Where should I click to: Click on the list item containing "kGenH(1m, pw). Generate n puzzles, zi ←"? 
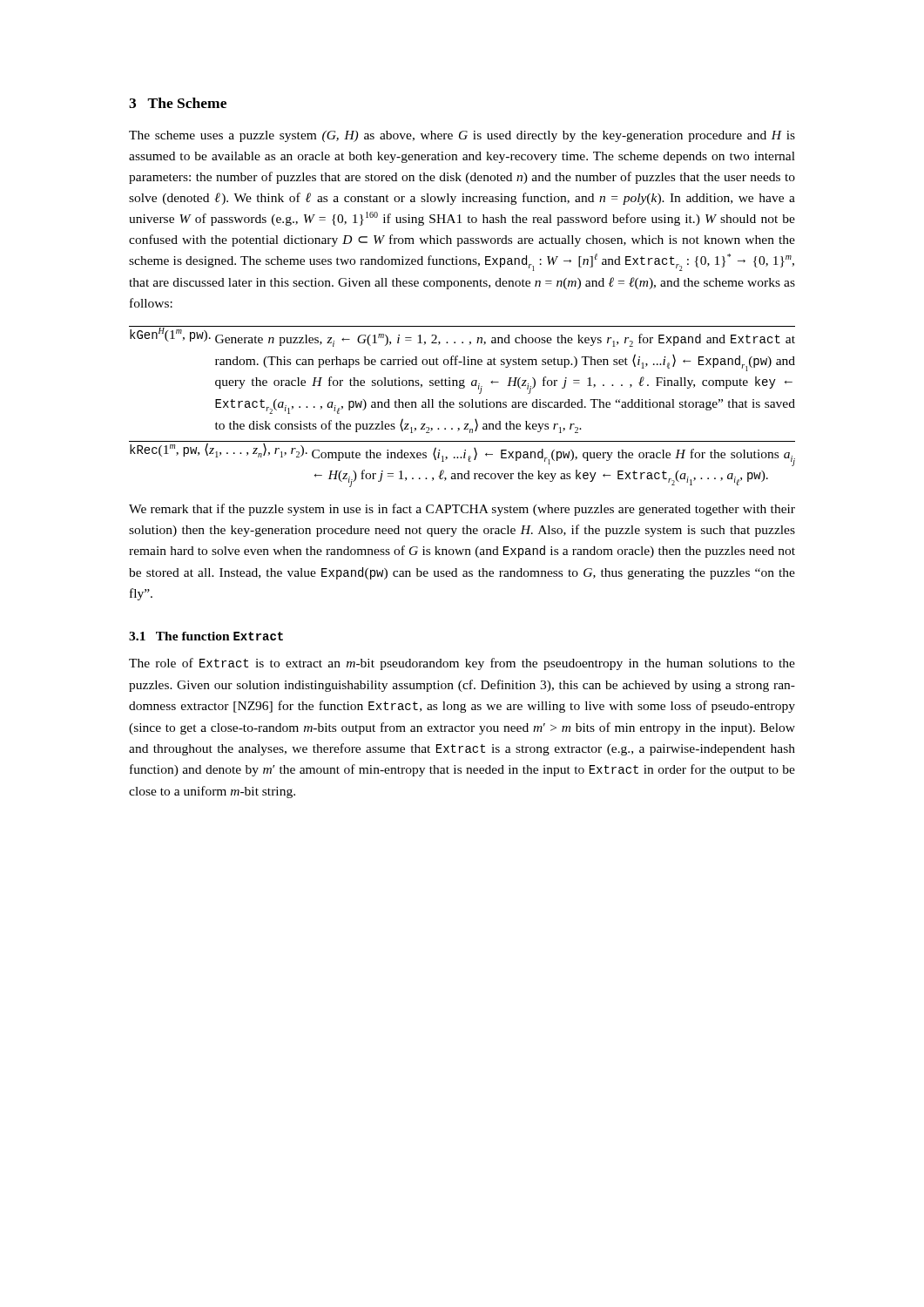point(462,381)
